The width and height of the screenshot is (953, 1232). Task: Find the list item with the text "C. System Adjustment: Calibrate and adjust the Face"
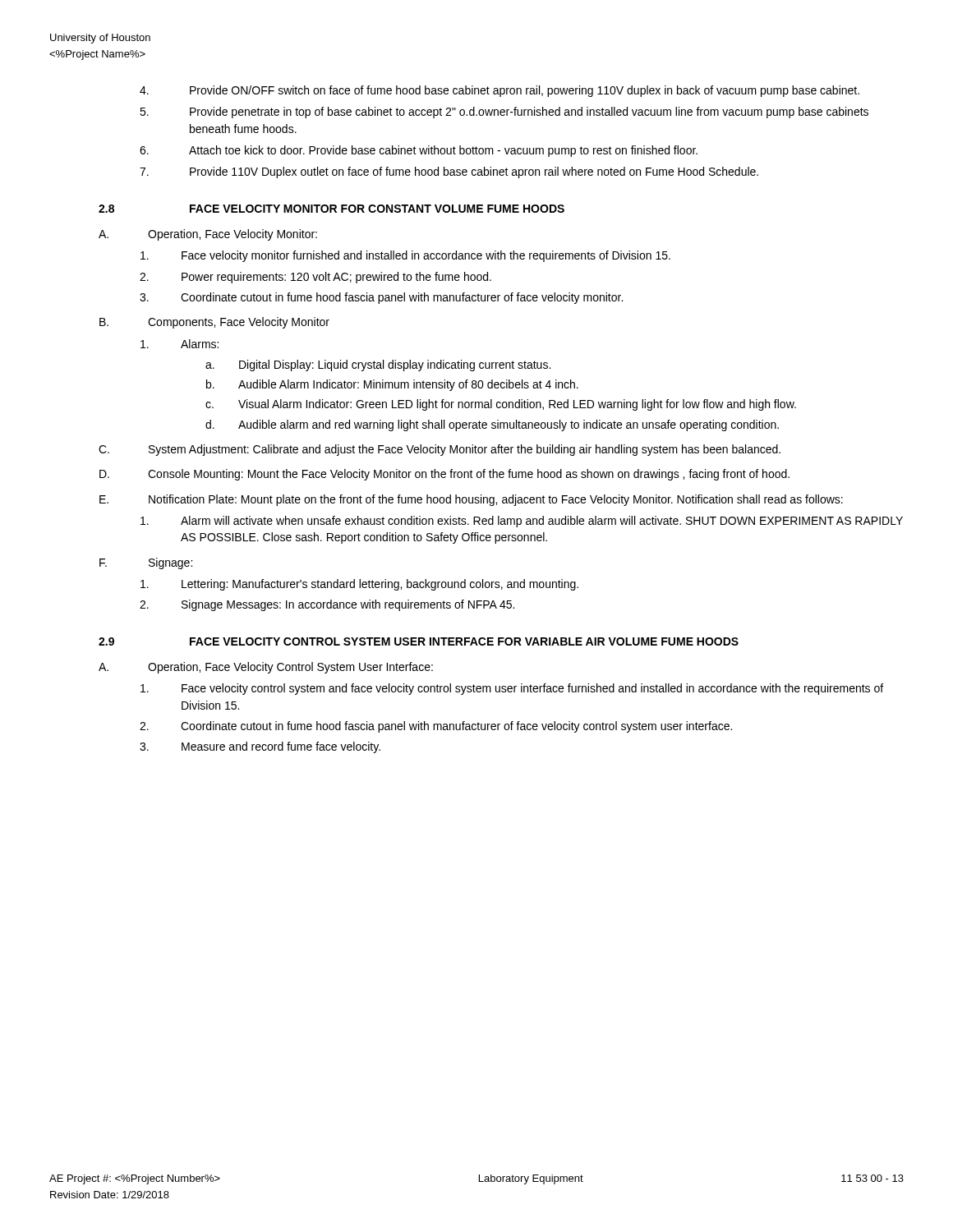pos(476,449)
